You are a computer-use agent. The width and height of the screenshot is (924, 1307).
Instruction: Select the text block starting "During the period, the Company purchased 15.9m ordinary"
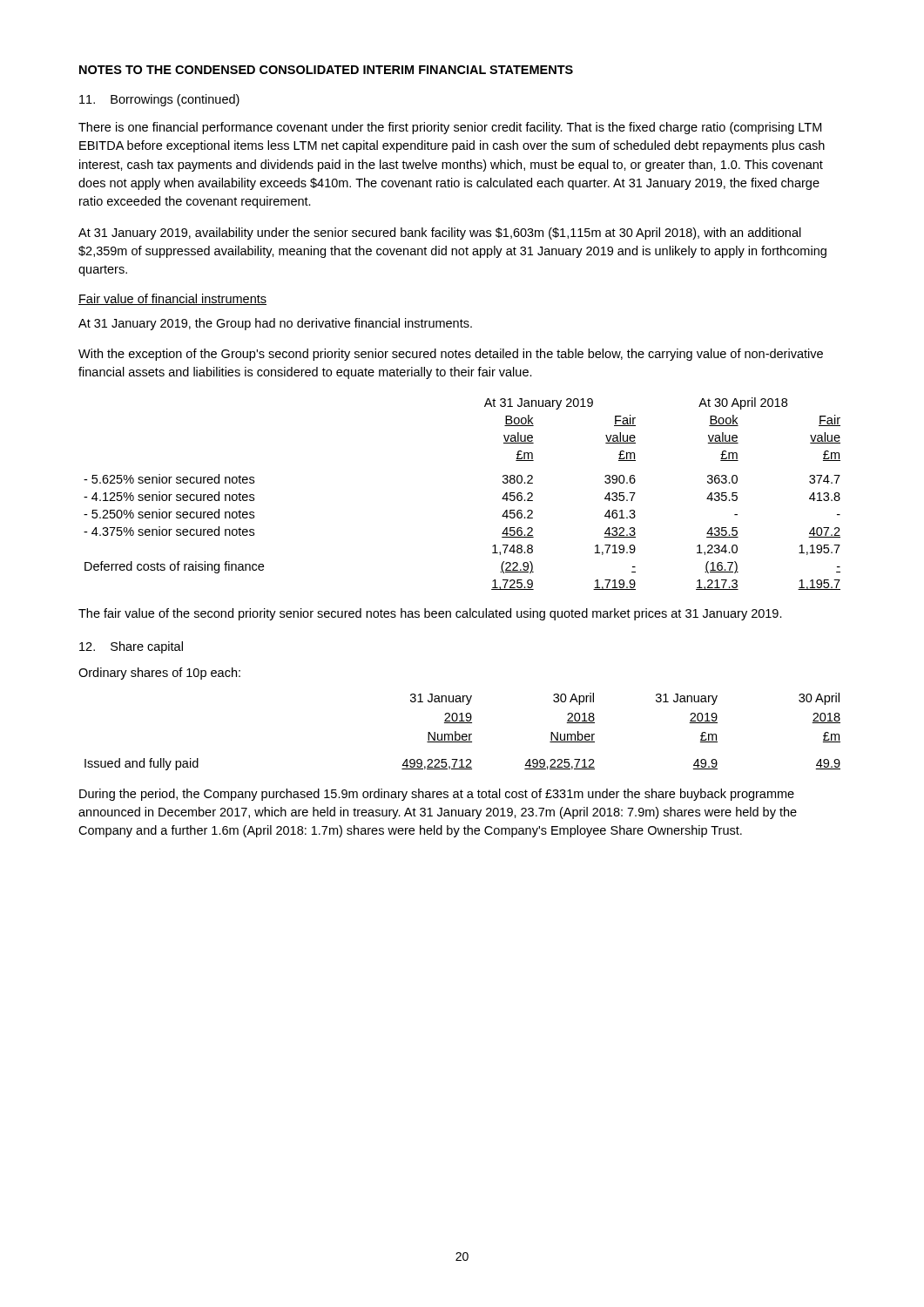pyautogui.click(x=438, y=812)
